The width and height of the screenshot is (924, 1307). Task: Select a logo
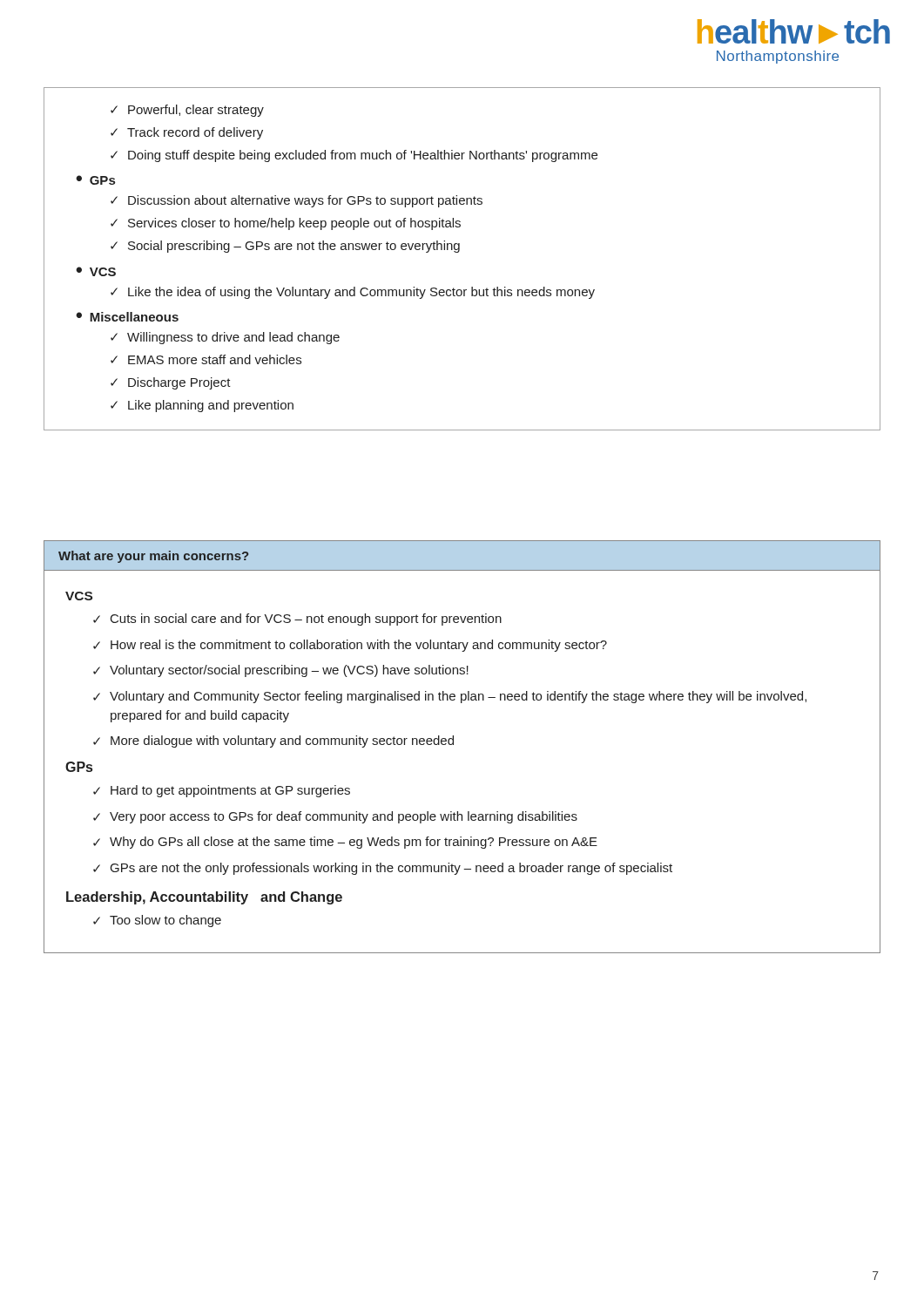tap(778, 40)
